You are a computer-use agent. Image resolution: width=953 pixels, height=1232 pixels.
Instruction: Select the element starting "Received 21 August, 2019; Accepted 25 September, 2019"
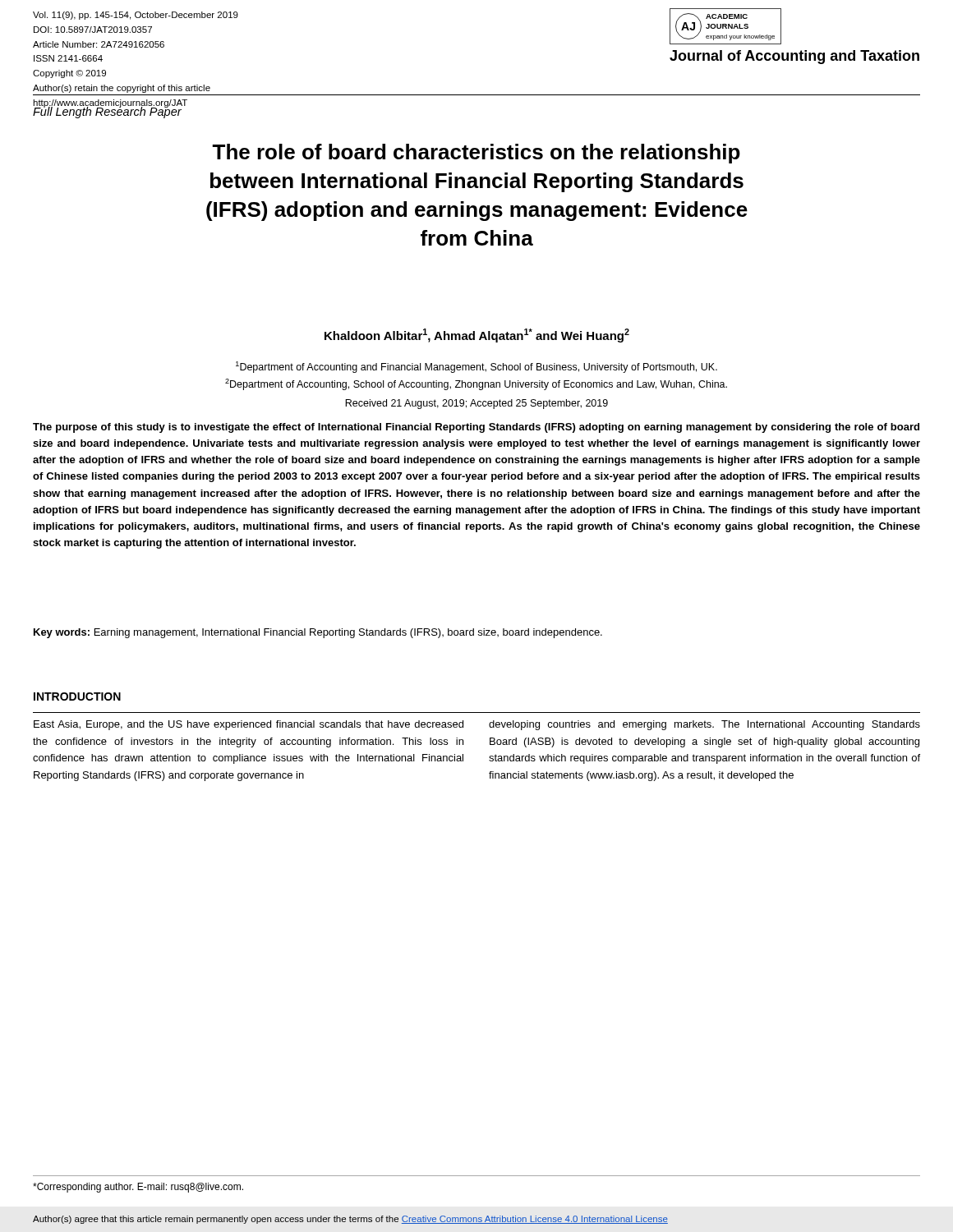[476, 403]
